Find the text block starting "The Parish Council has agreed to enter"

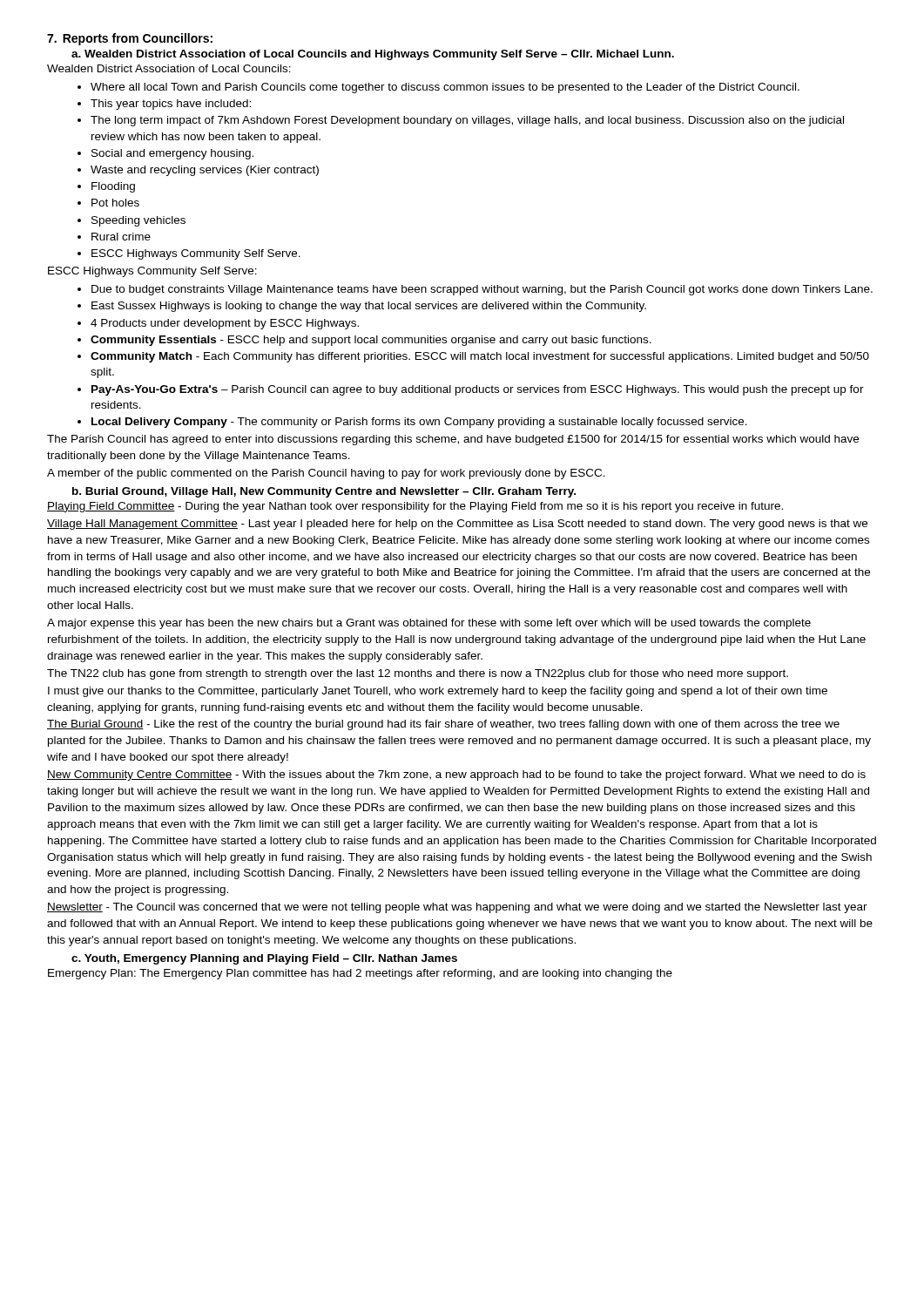point(453,447)
